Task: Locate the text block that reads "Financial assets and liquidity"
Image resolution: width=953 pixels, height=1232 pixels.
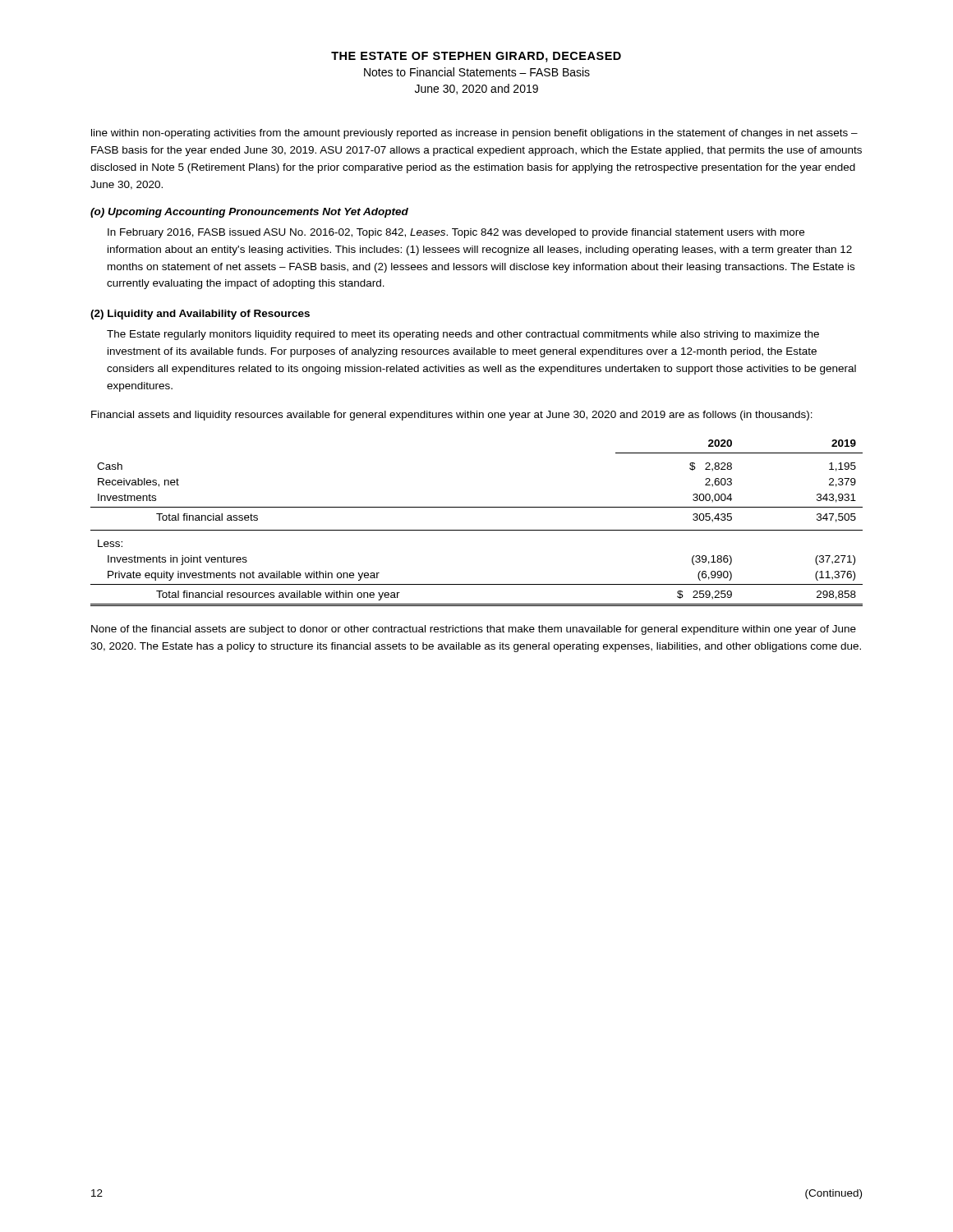Action: (452, 414)
